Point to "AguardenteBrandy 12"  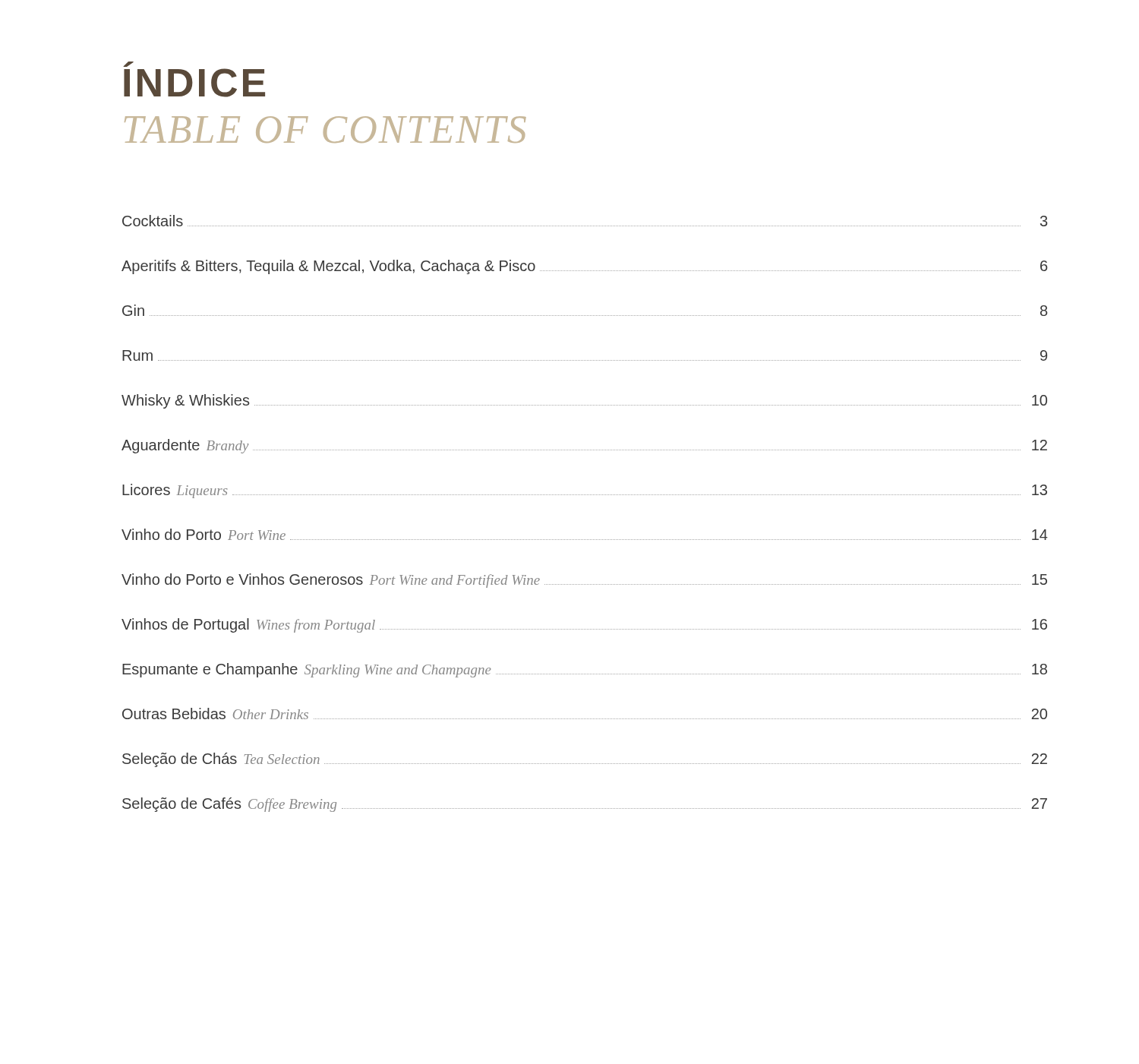point(585,446)
